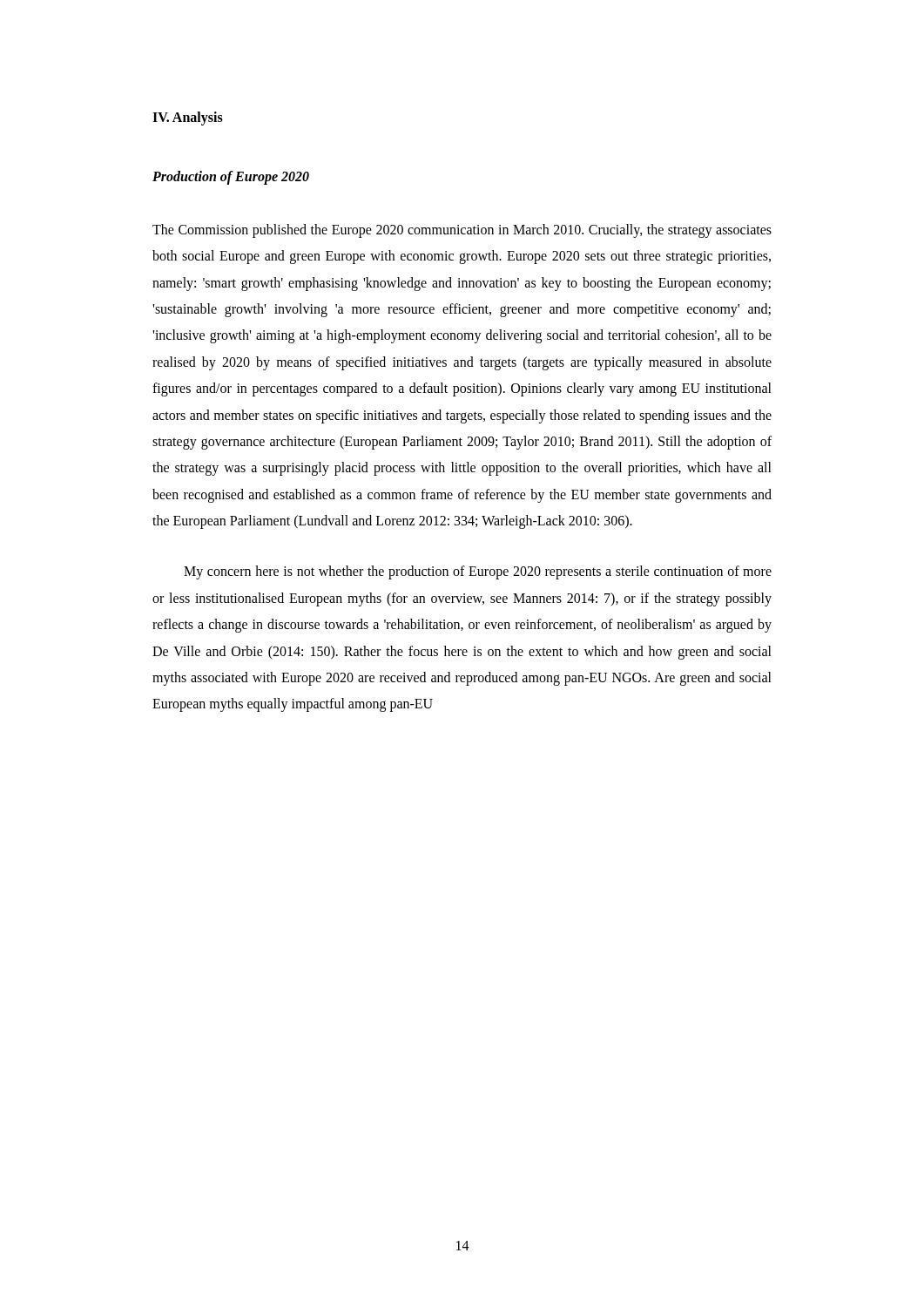This screenshot has width=924, height=1307.
Task: Click on the passage starting "My concern here is not whether the"
Action: pos(462,638)
